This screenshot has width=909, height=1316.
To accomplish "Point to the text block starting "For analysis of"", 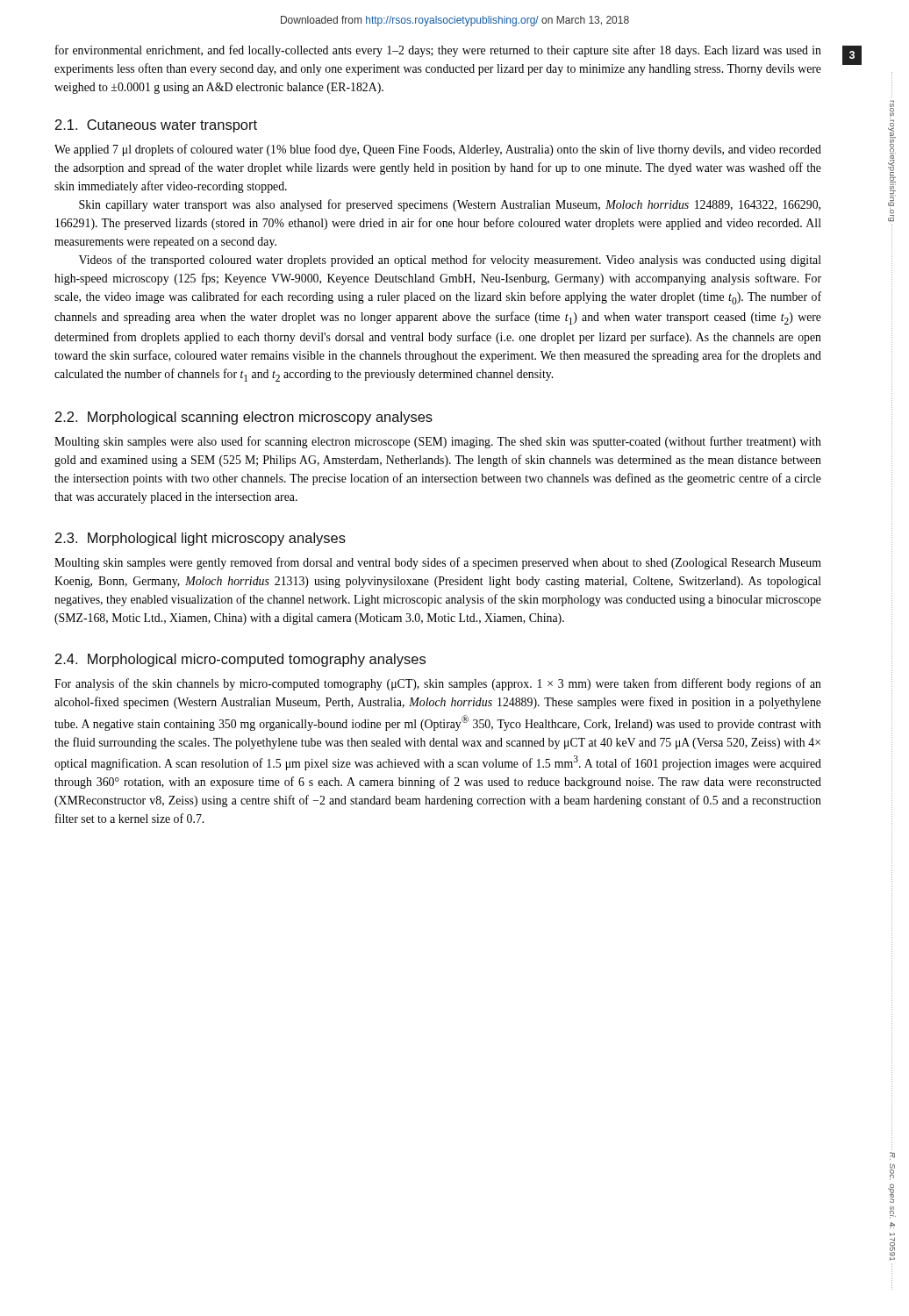I will (438, 751).
